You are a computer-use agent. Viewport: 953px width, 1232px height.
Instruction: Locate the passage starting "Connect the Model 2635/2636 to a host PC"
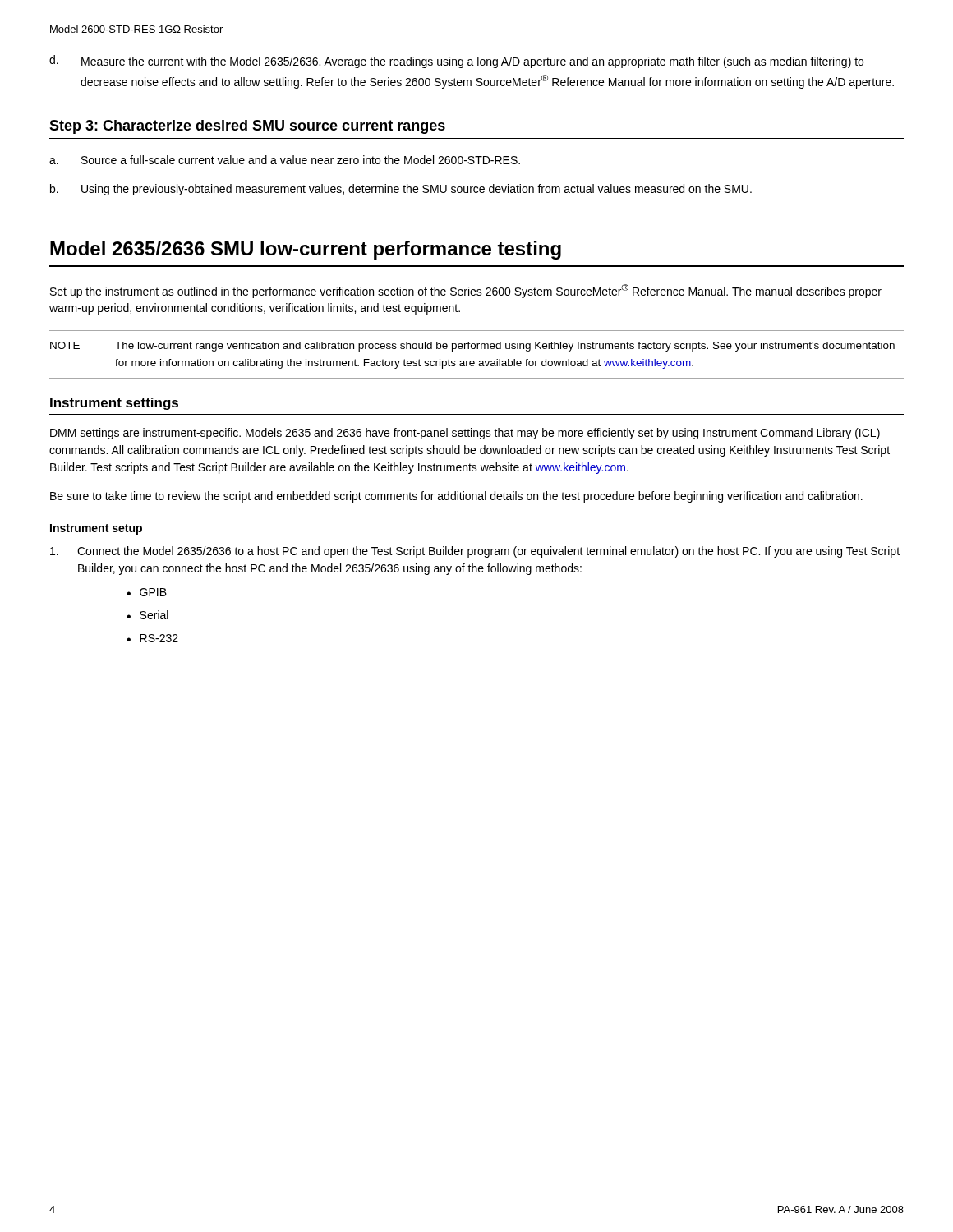tap(475, 552)
